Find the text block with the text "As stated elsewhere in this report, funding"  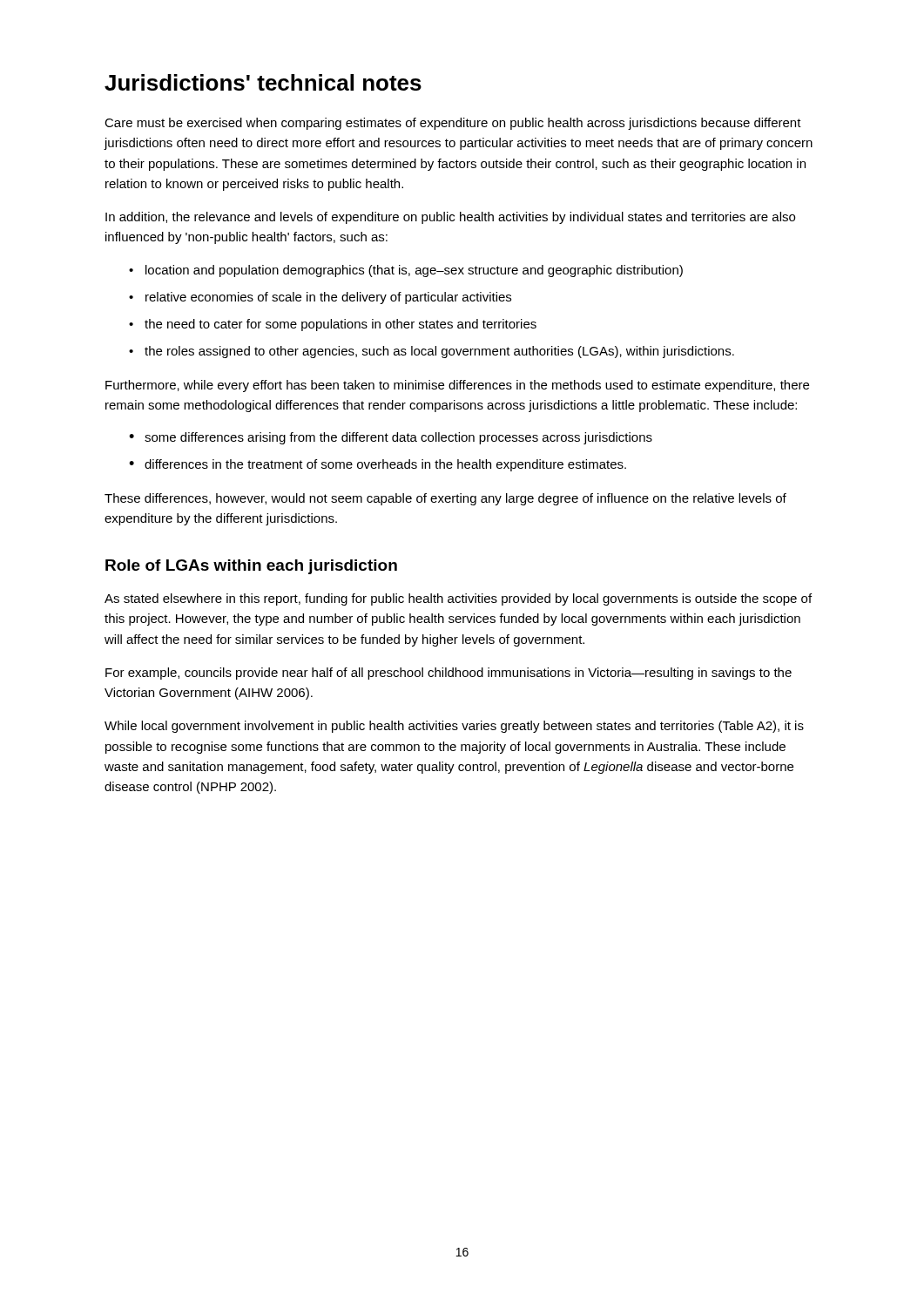tap(462, 619)
